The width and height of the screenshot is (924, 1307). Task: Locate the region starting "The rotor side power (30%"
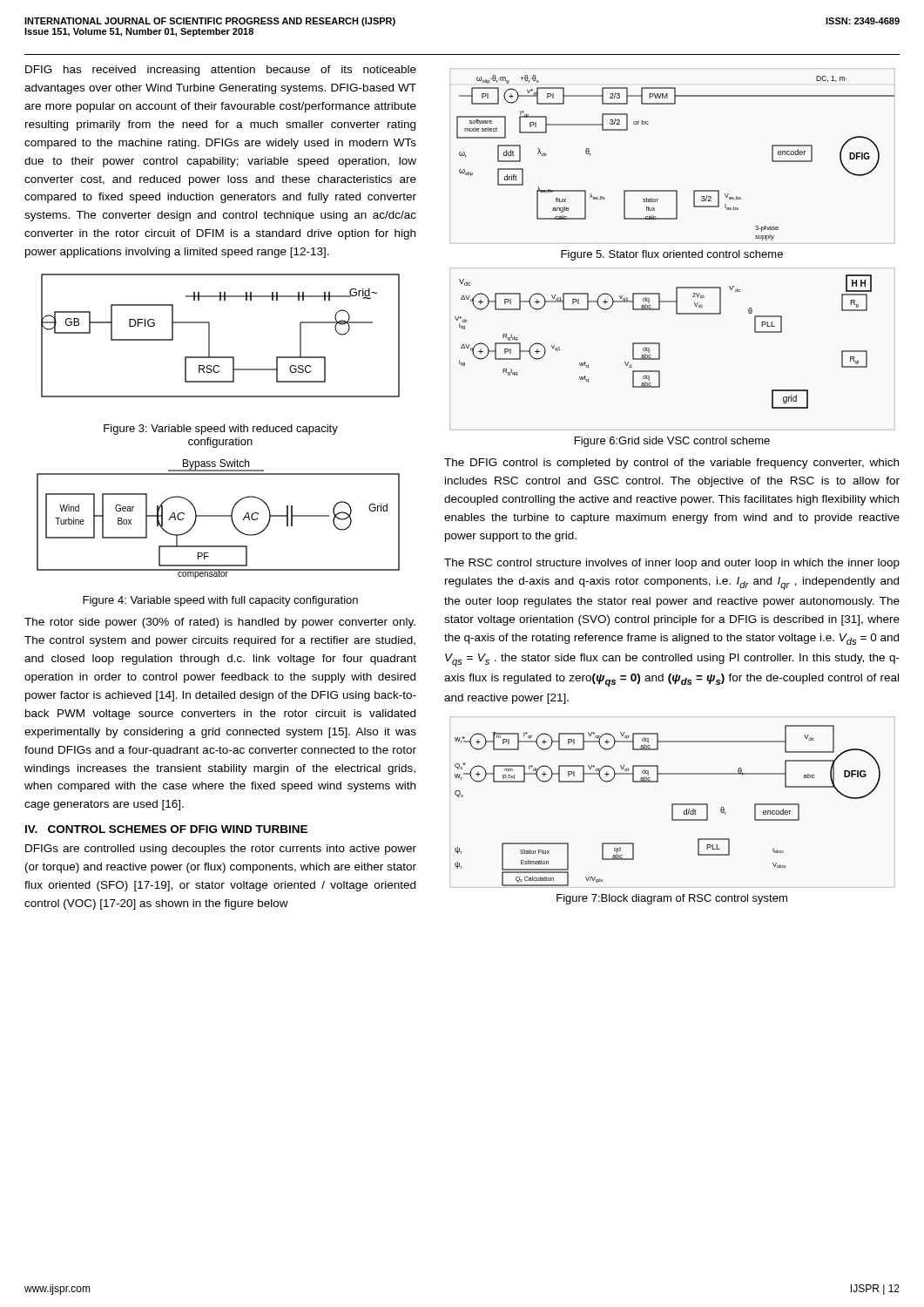coord(220,713)
